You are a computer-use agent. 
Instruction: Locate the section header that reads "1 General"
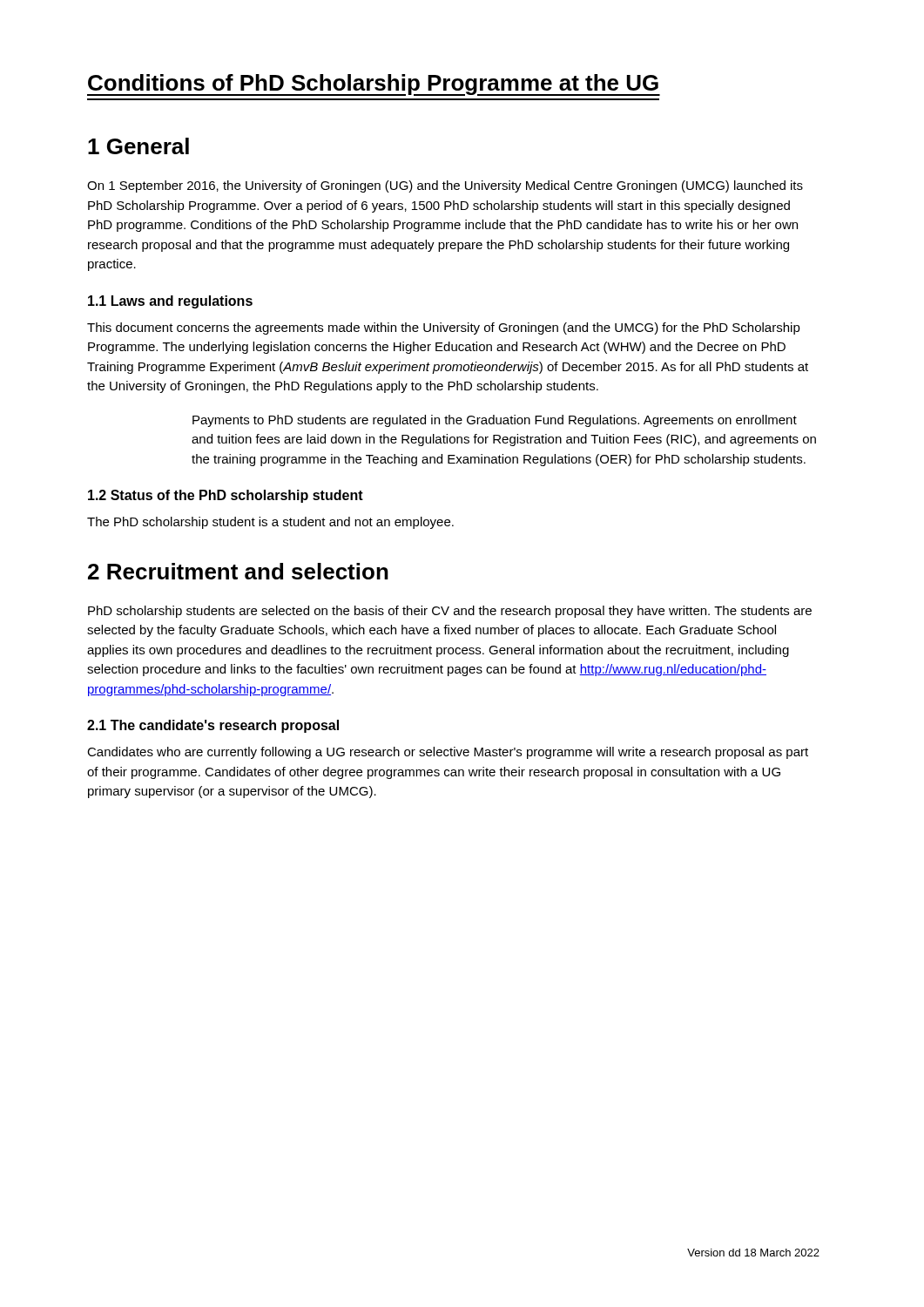(138, 146)
